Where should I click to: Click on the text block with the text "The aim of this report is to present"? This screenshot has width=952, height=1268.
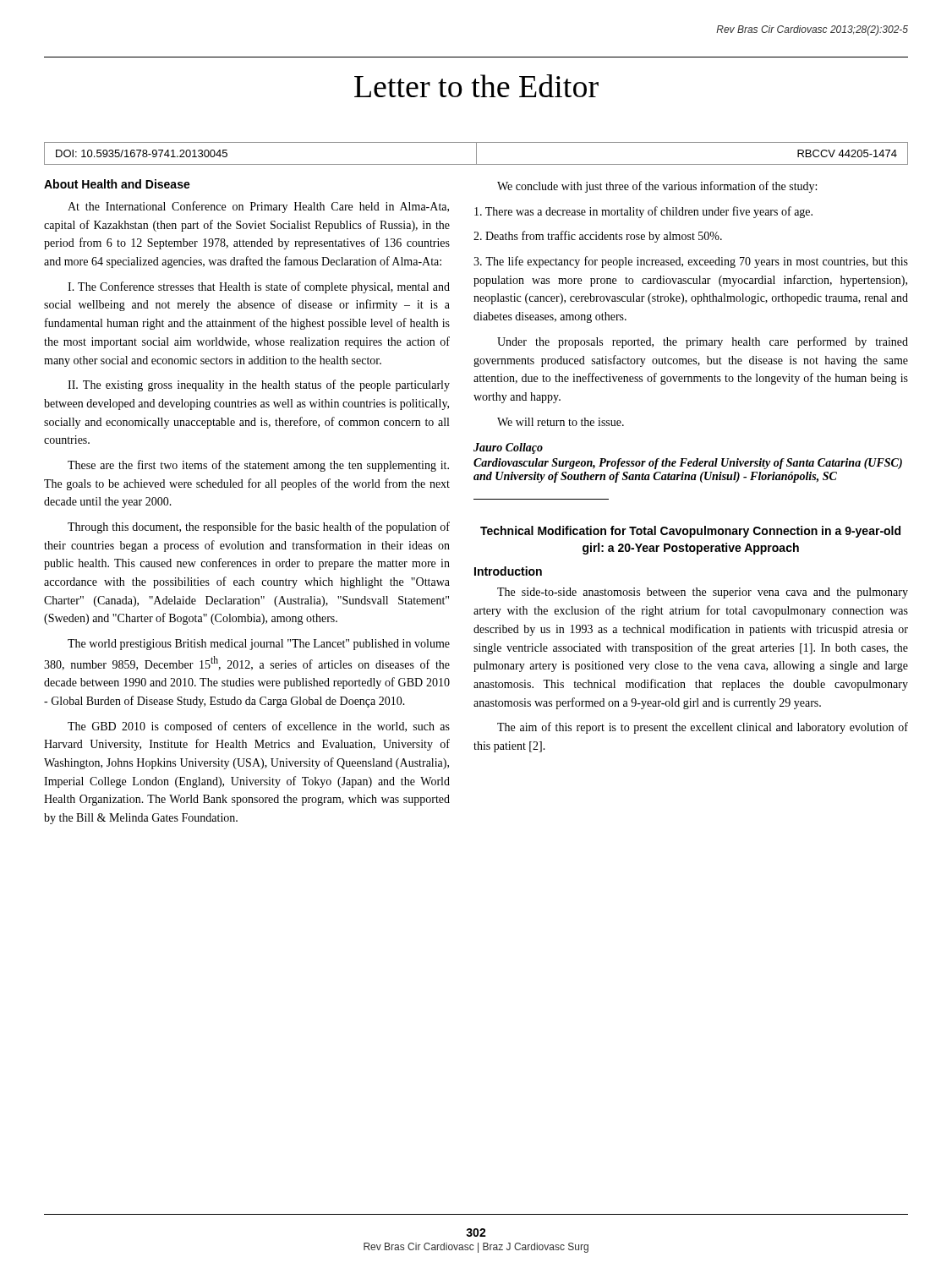tap(691, 737)
